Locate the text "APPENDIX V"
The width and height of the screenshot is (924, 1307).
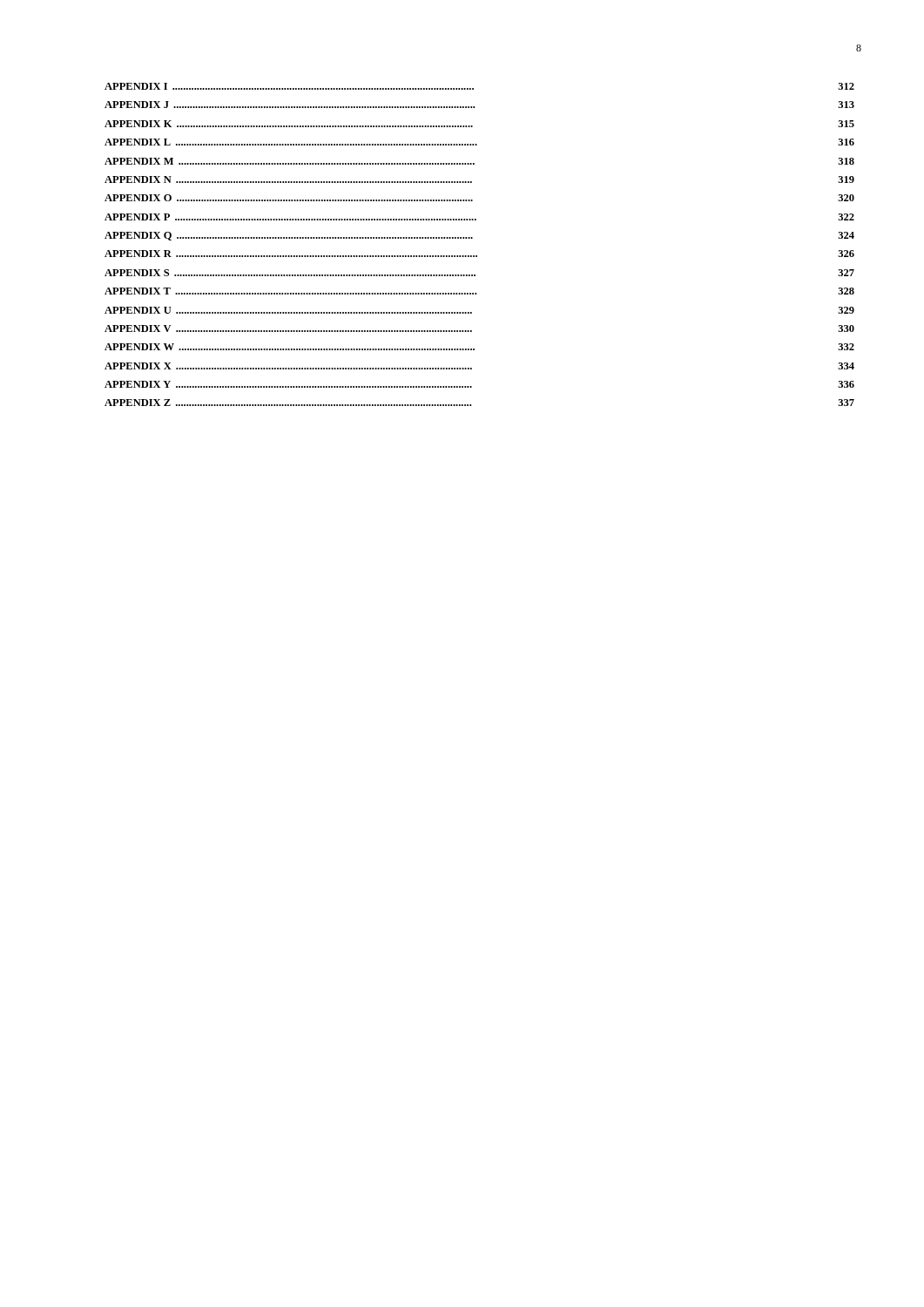[479, 329]
